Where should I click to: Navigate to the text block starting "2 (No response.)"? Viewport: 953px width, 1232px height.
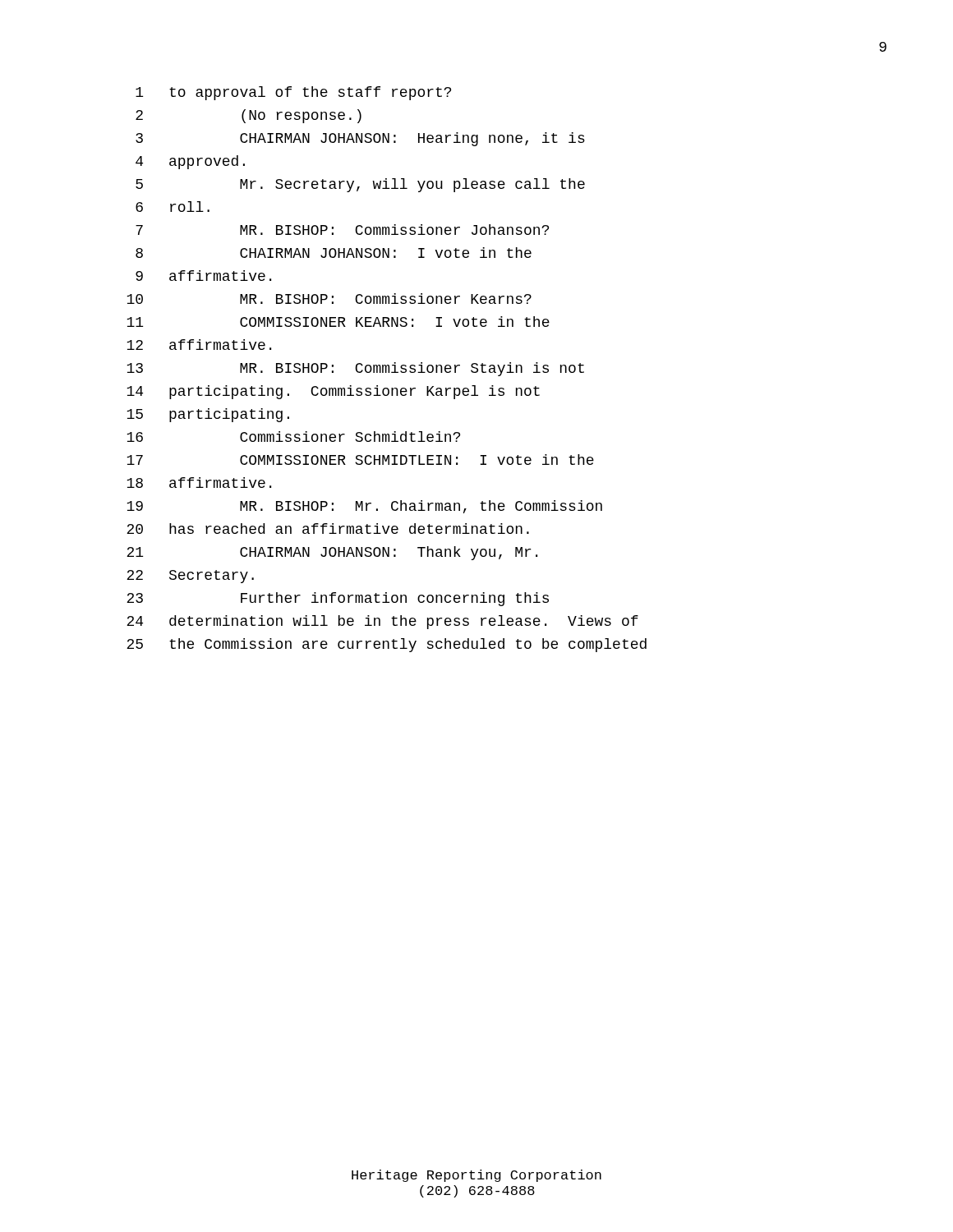point(249,116)
